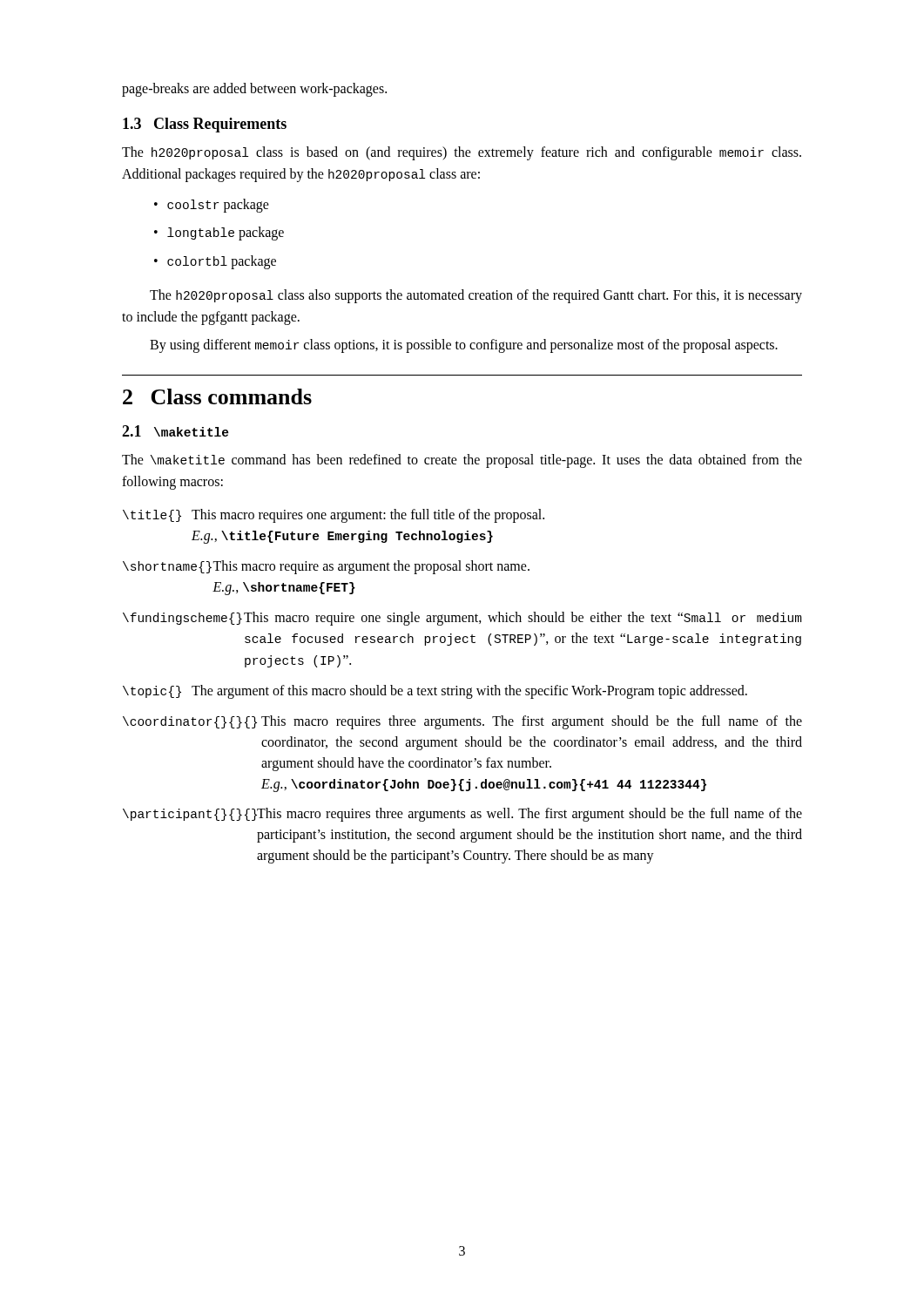Point to the passage starting "•colortbl package"
This screenshot has height=1307, width=924.
click(x=215, y=262)
